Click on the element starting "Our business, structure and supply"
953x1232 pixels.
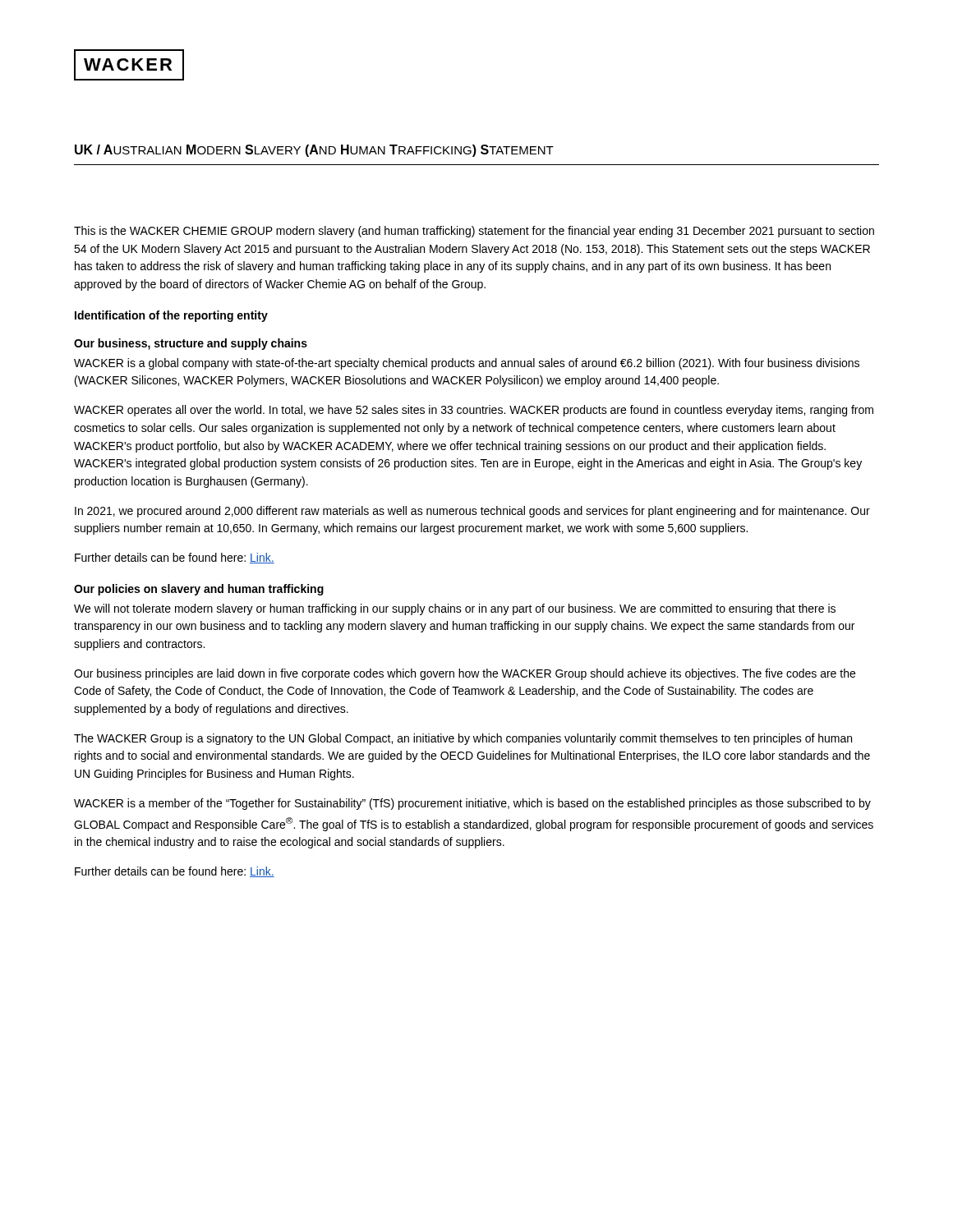(x=191, y=343)
